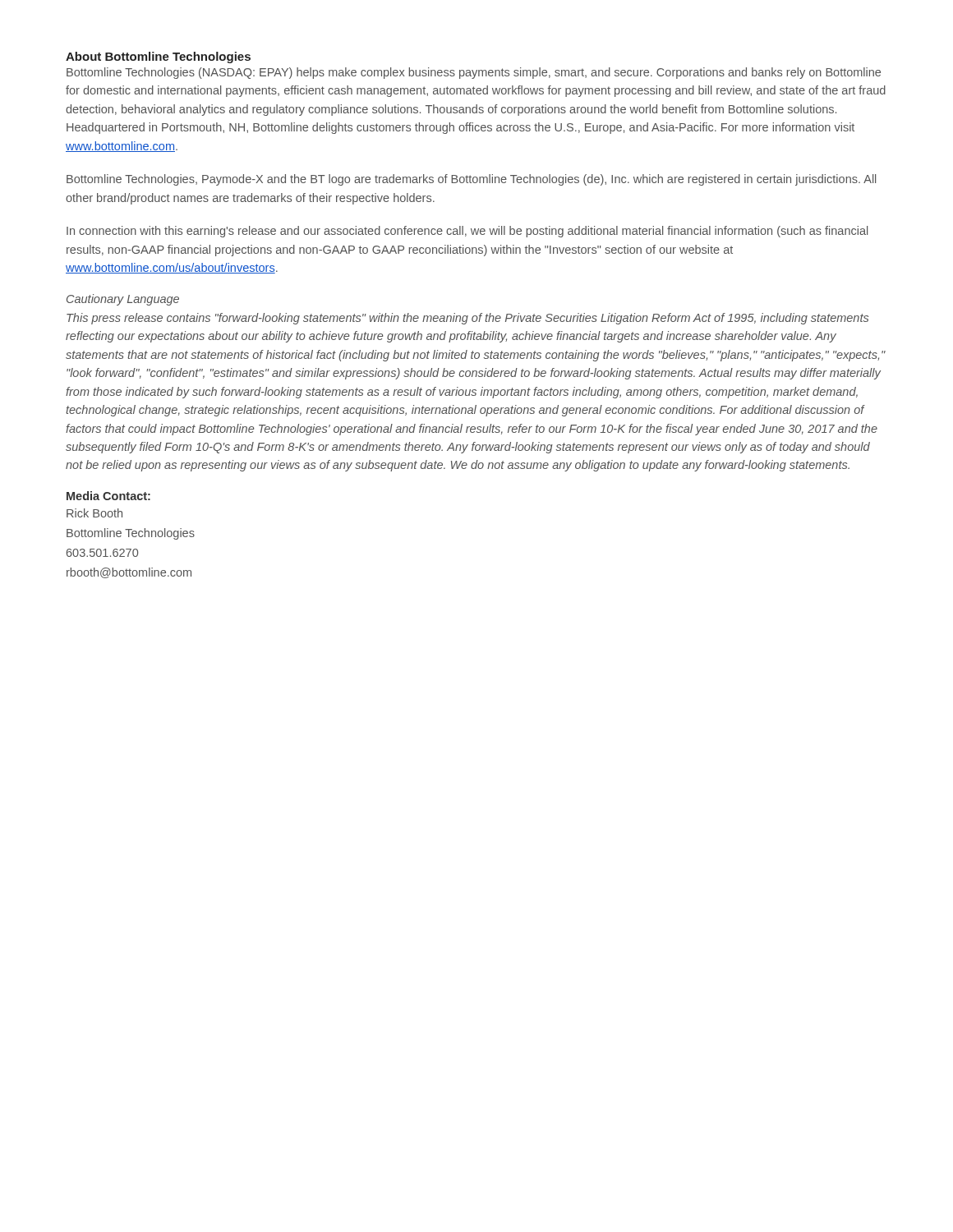Image resolution: width=953 pixels, height=1232 pixels.
Task: Navigate to the passage starting "Bottomline Technologies, Paymode-X and the"
Action: tap(471, 189)
